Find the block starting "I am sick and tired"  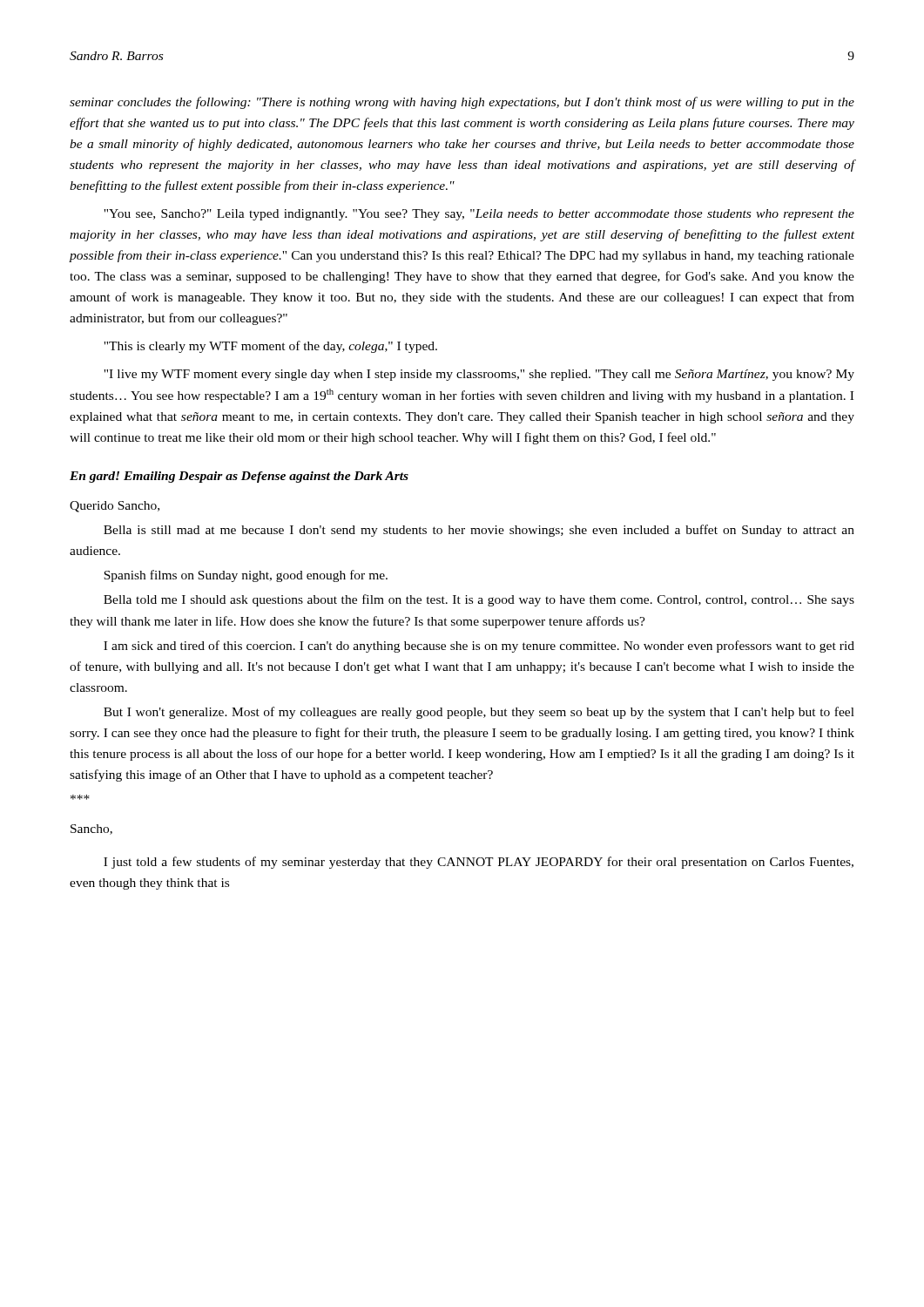coord(462,666)
